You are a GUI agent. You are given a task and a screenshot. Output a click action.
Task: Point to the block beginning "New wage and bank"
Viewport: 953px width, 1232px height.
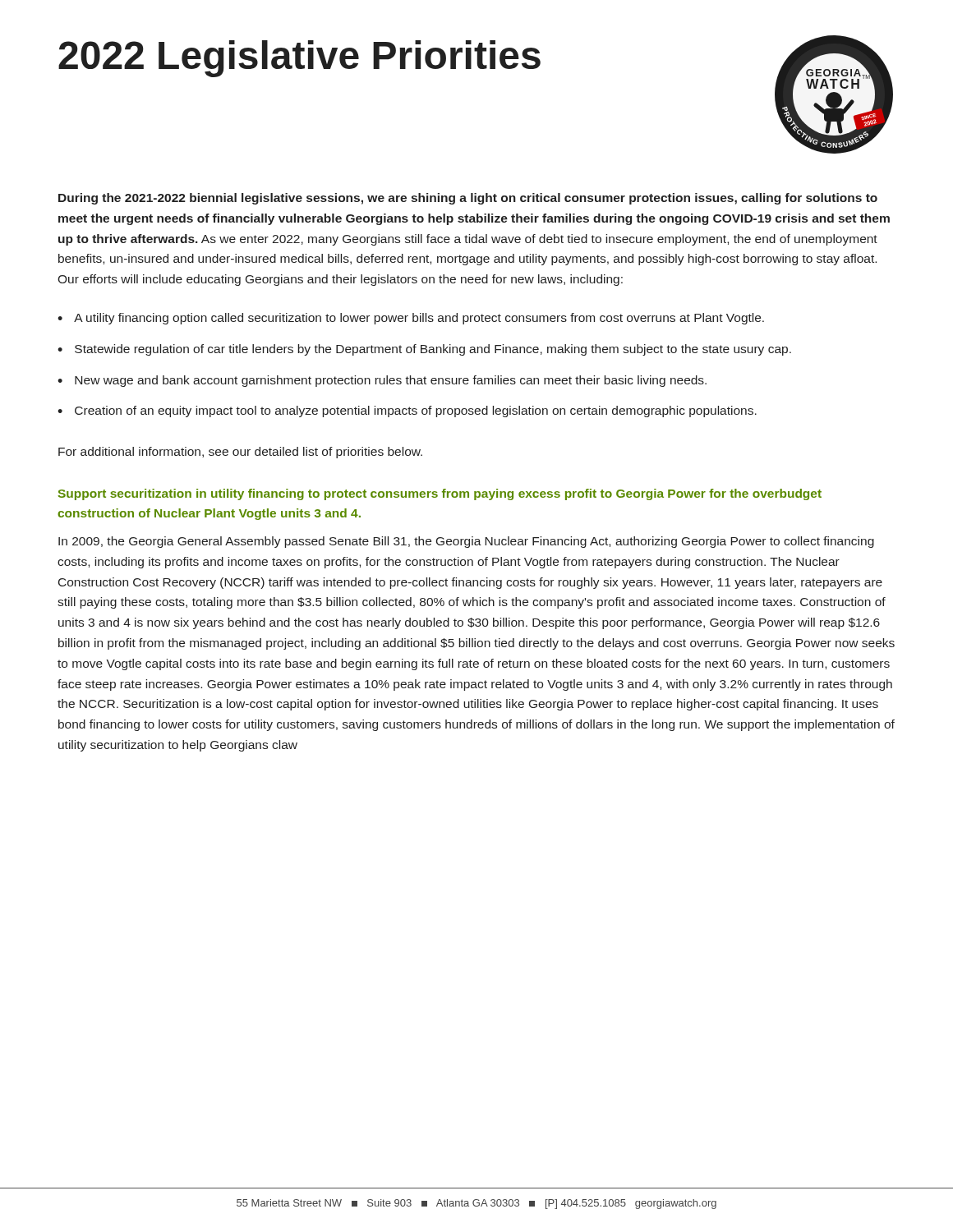391,380
